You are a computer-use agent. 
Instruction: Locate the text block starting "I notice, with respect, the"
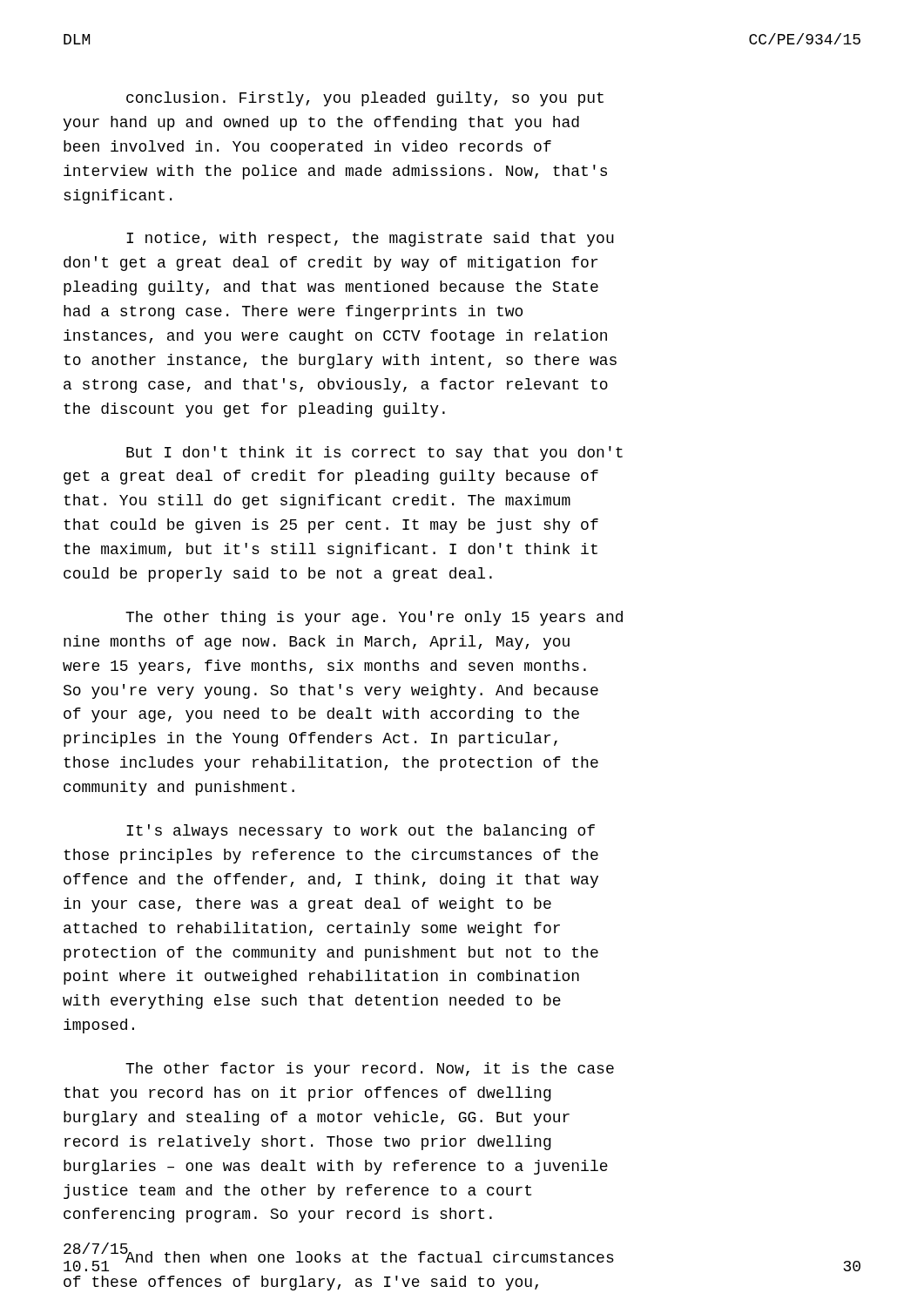click(x=340, y=324)
